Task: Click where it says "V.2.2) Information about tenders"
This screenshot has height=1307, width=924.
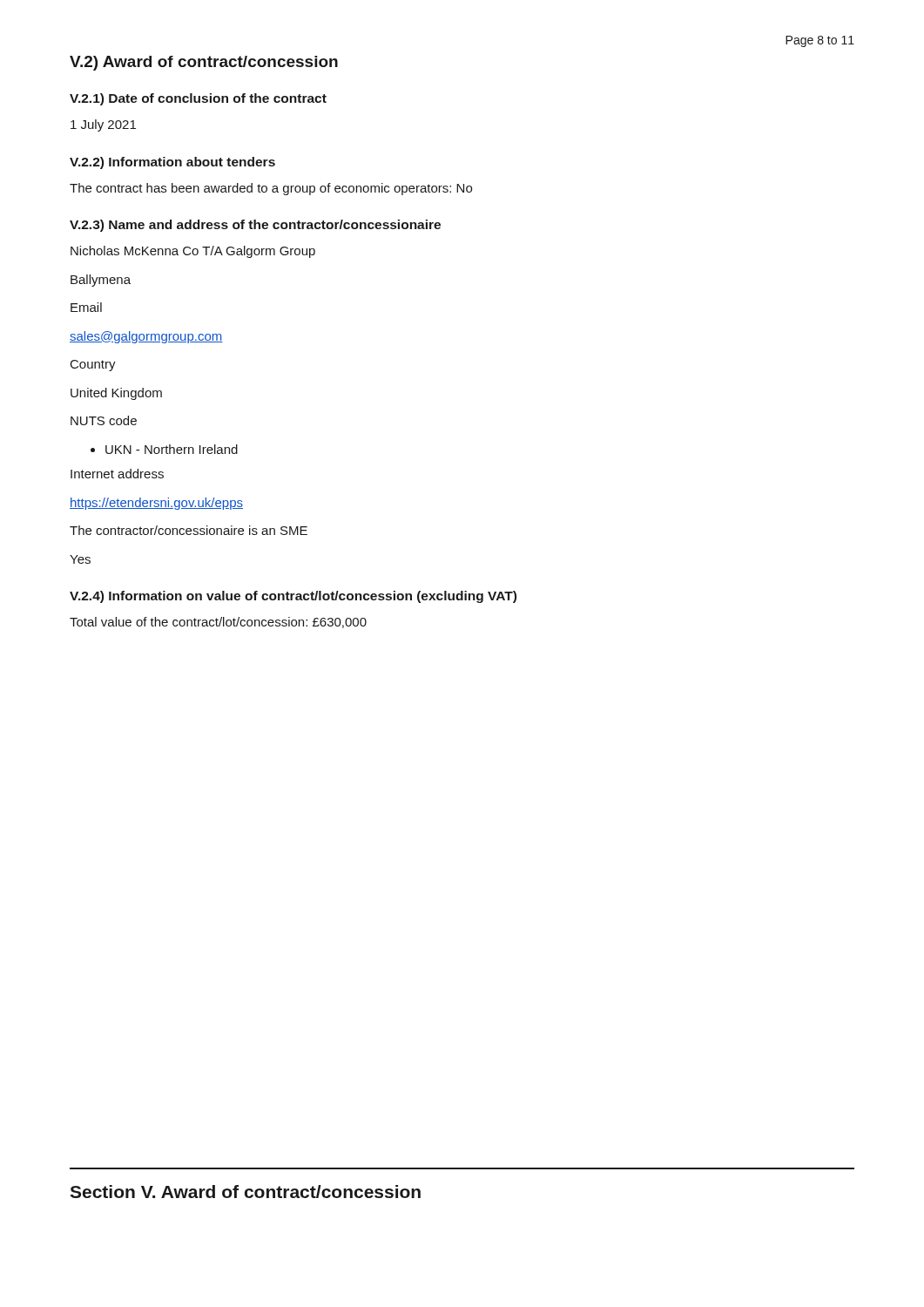Action: [173, 161]
